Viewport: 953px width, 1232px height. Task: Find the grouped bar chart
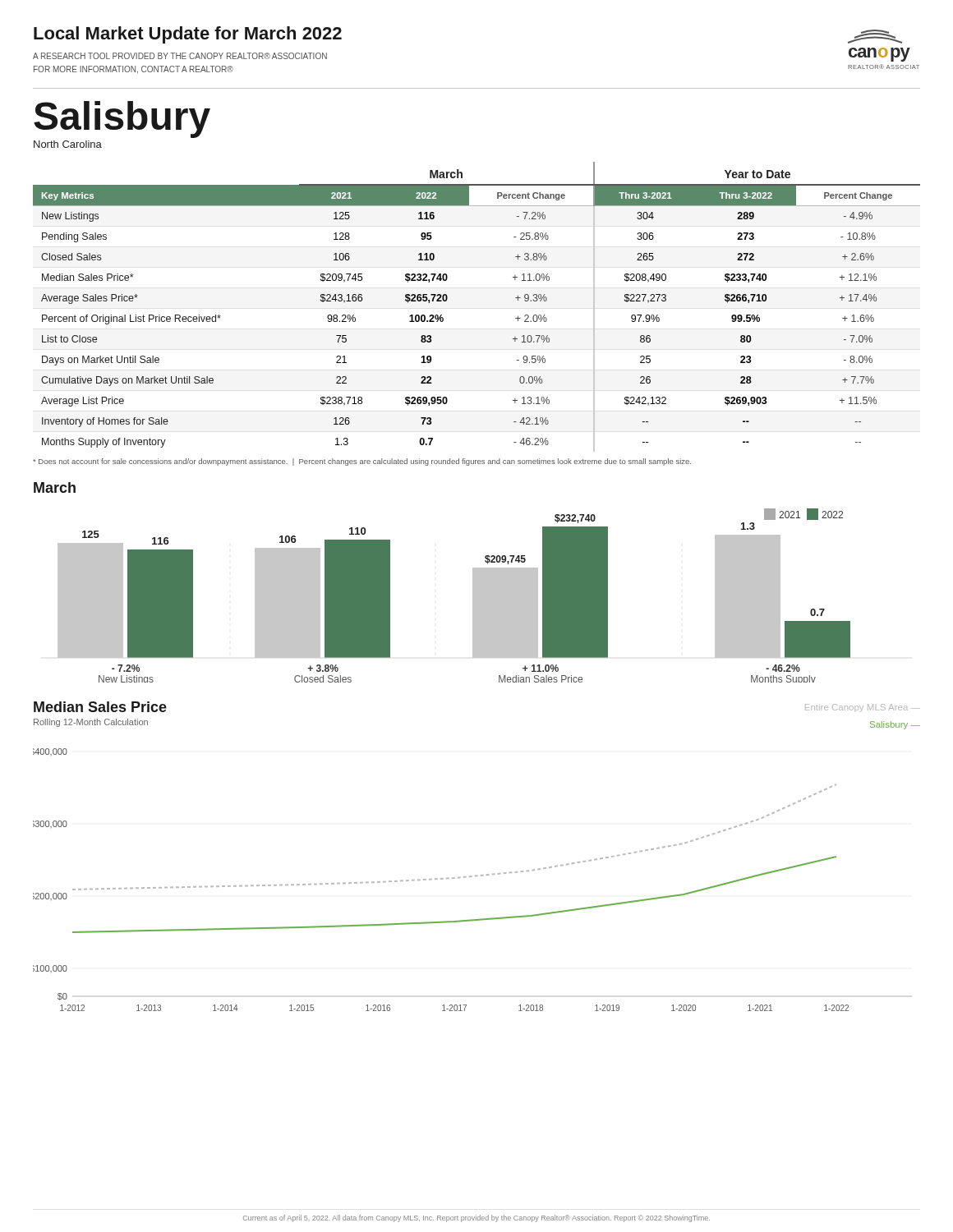[476, 594]
